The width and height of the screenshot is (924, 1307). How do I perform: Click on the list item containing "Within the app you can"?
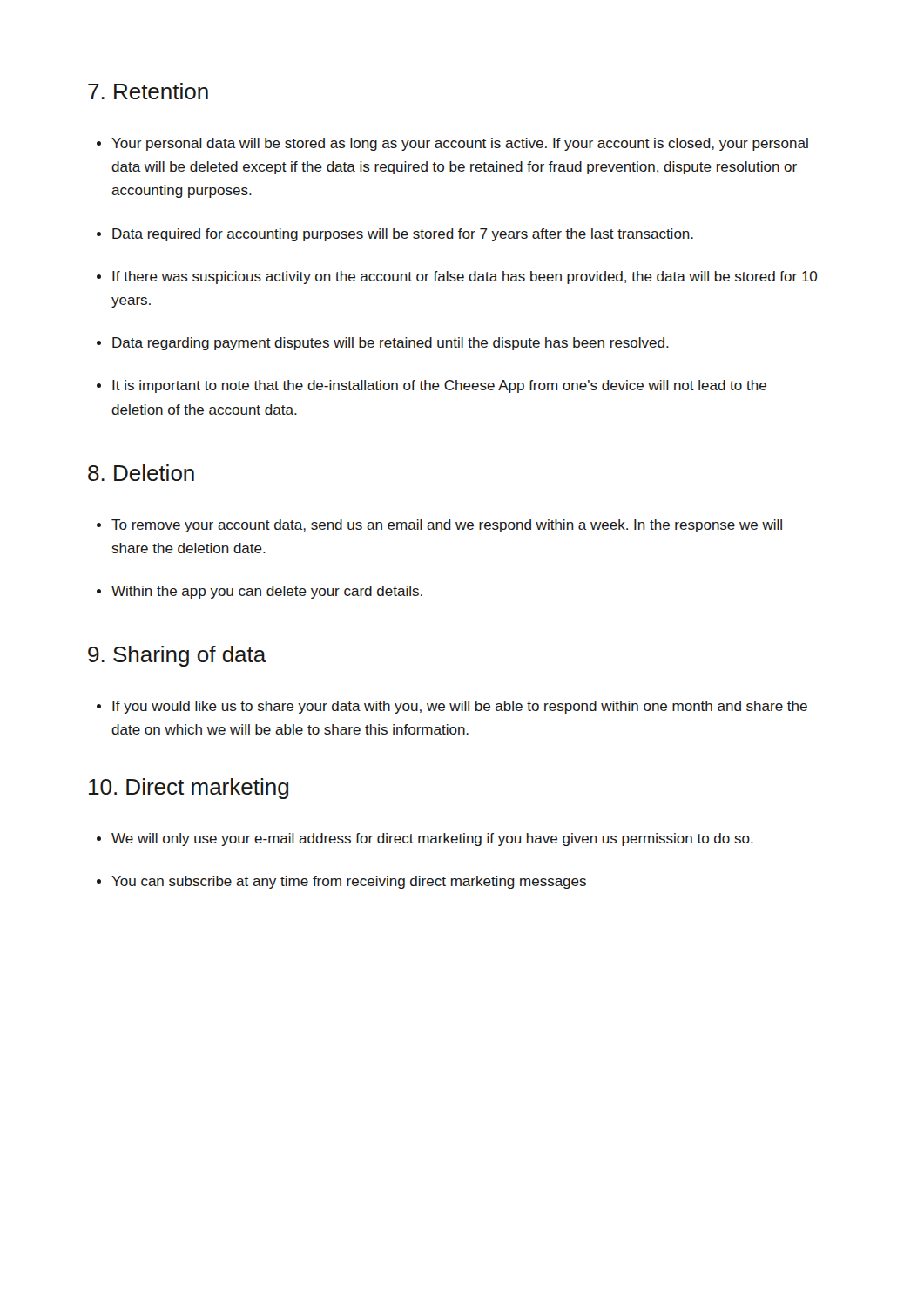pyautogui.click(x=267, y=591)
